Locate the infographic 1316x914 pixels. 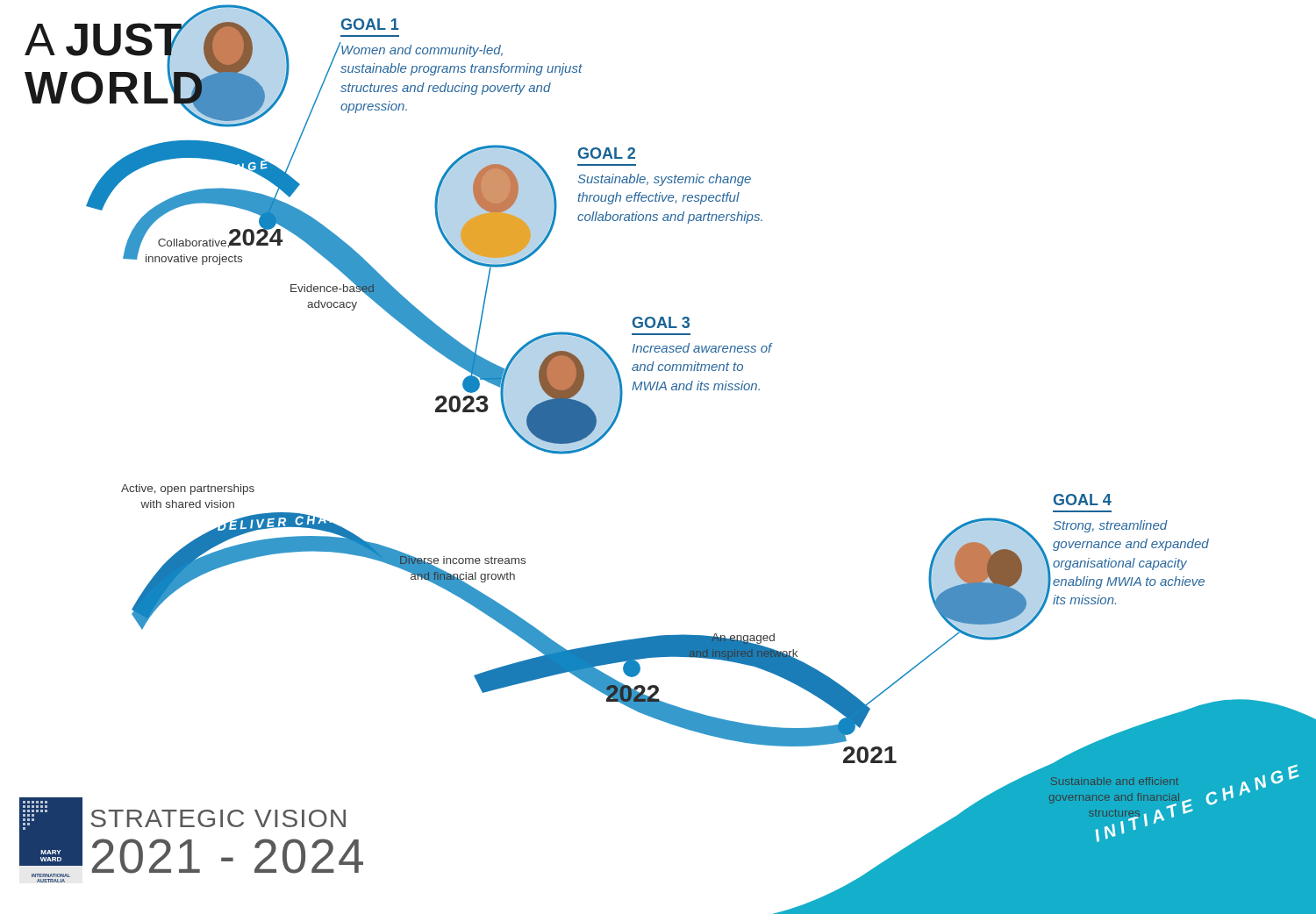[658, 457]
